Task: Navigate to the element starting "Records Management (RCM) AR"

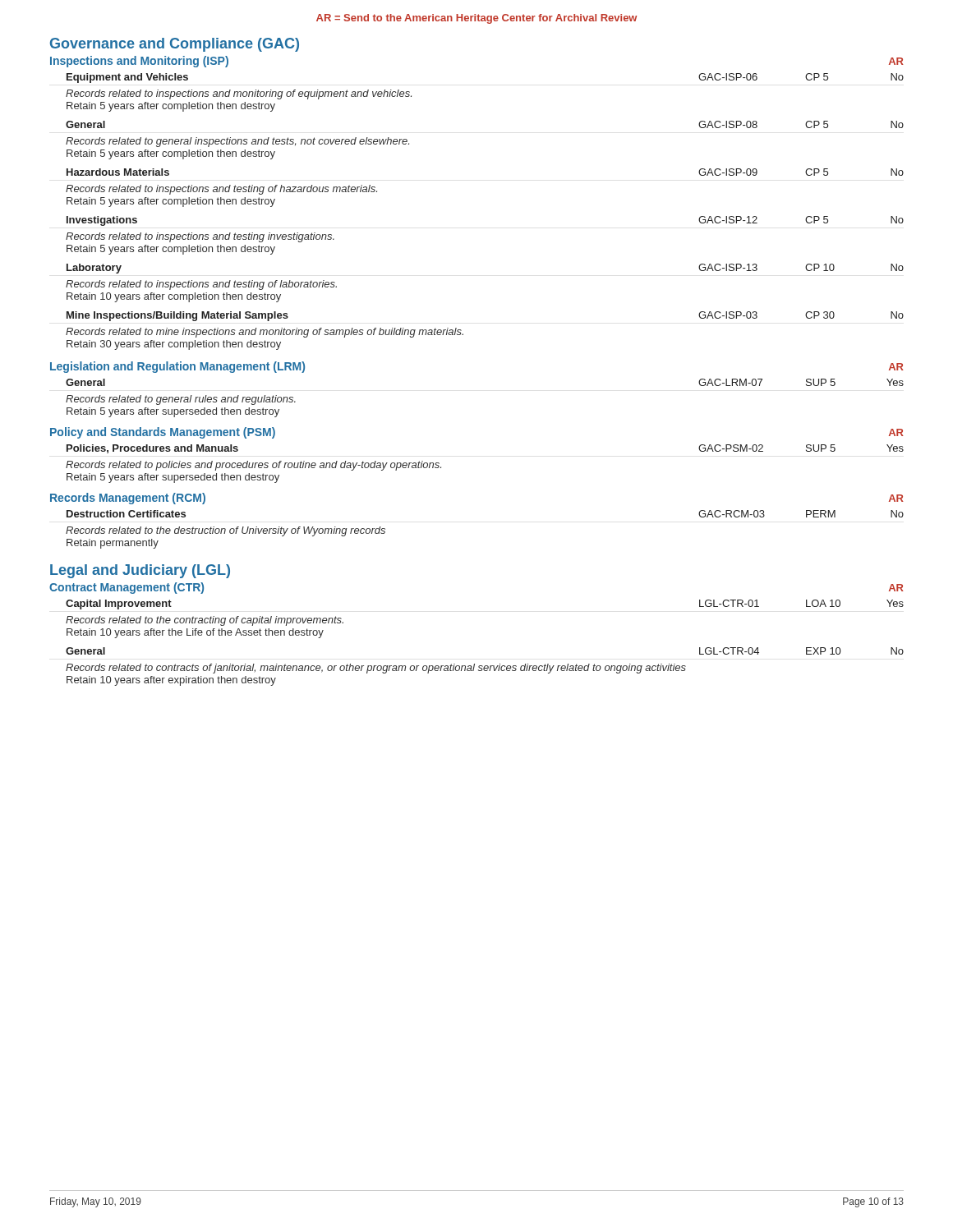Action: 129,498
